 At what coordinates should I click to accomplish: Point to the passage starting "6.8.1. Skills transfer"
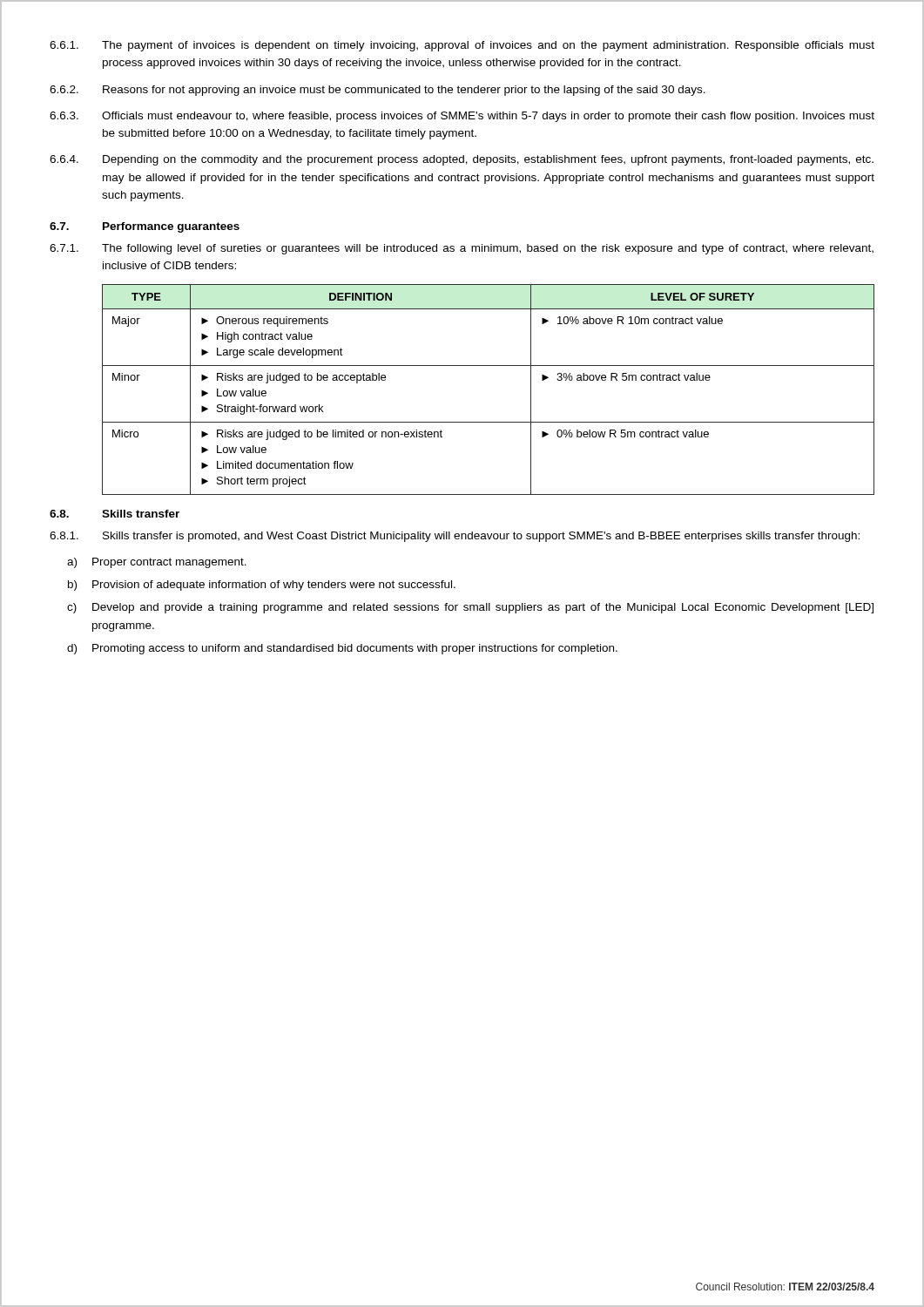462,536
